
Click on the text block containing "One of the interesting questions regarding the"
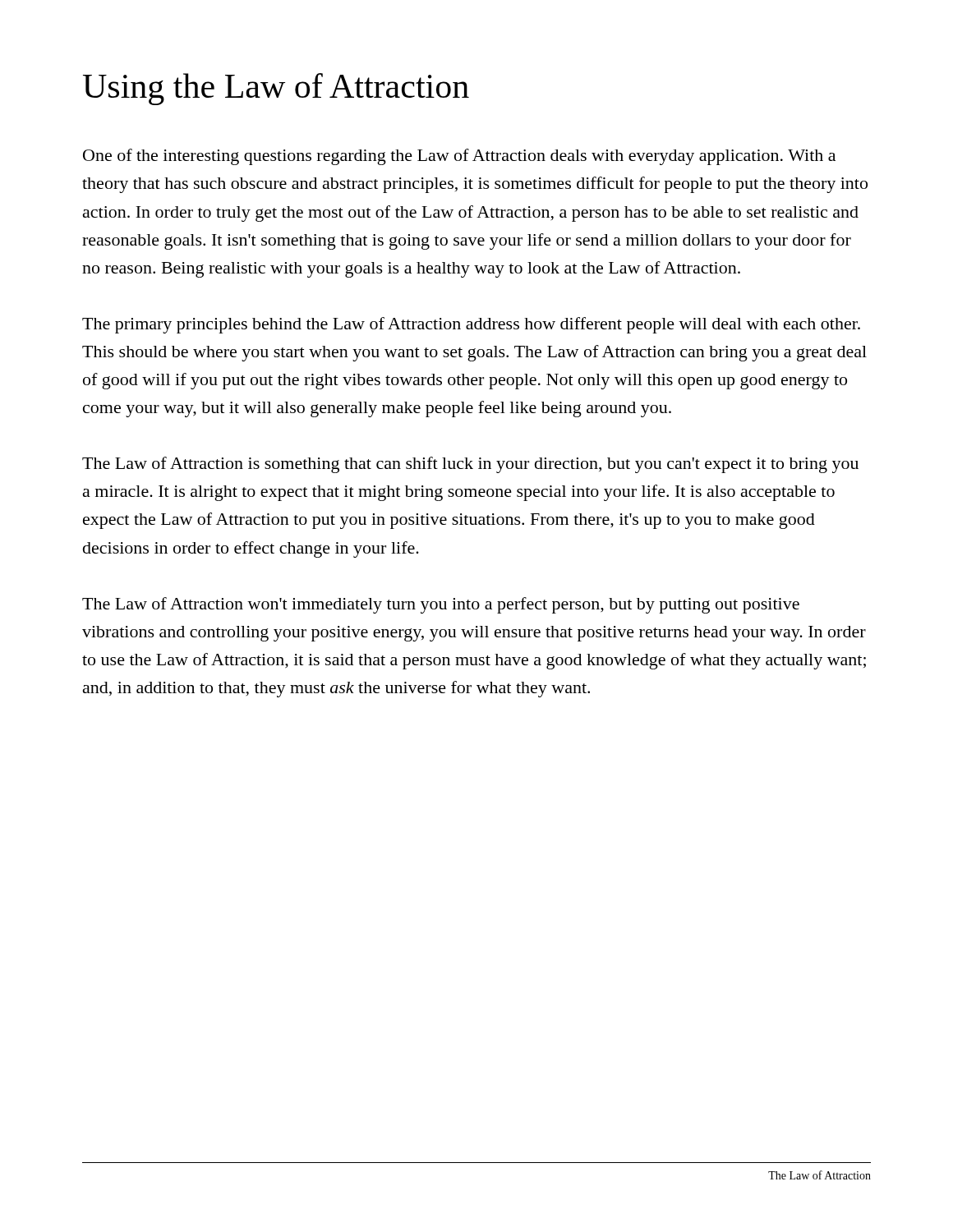475,211
